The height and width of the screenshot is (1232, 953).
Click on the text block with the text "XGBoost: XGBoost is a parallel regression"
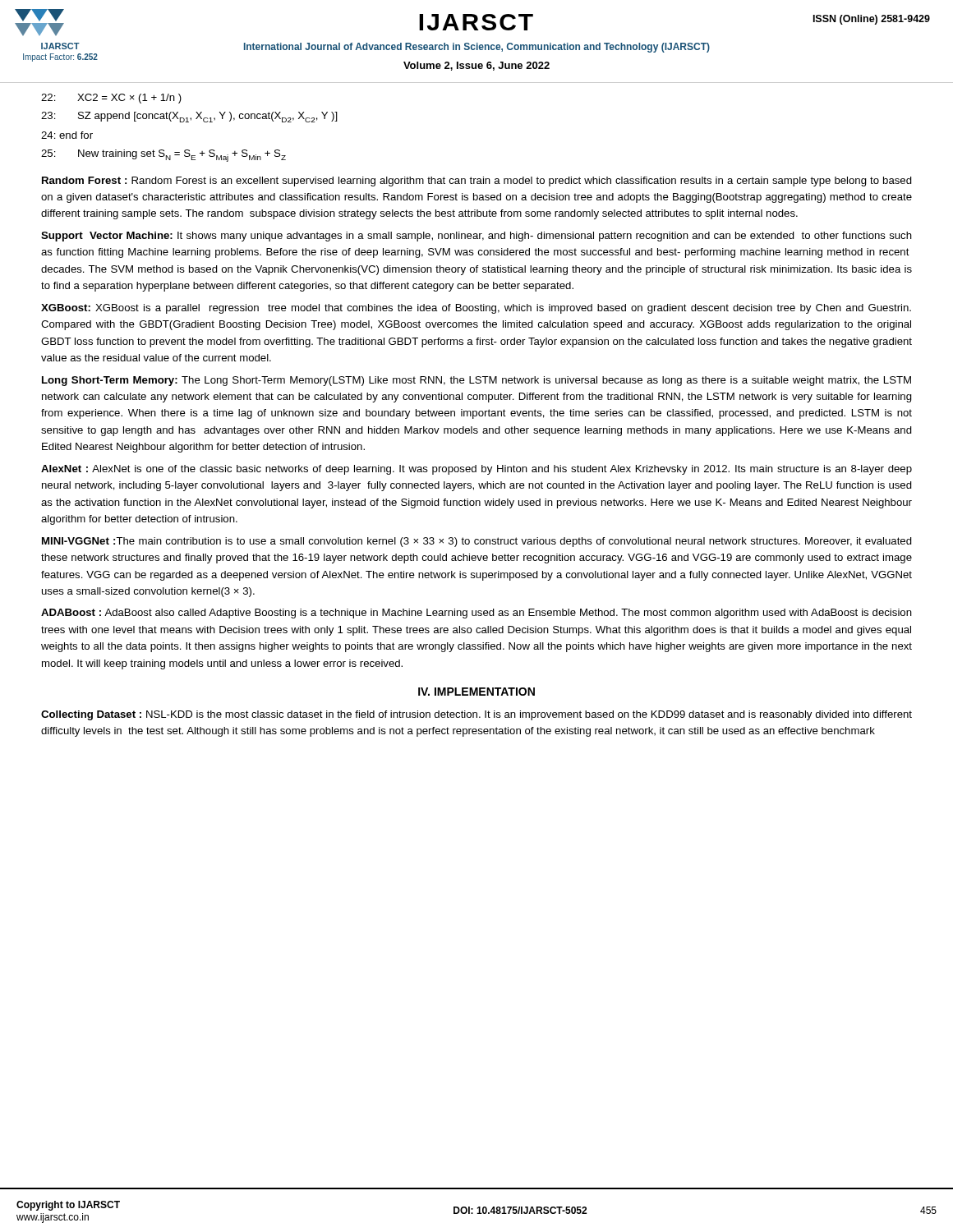(x=476, y=333)
